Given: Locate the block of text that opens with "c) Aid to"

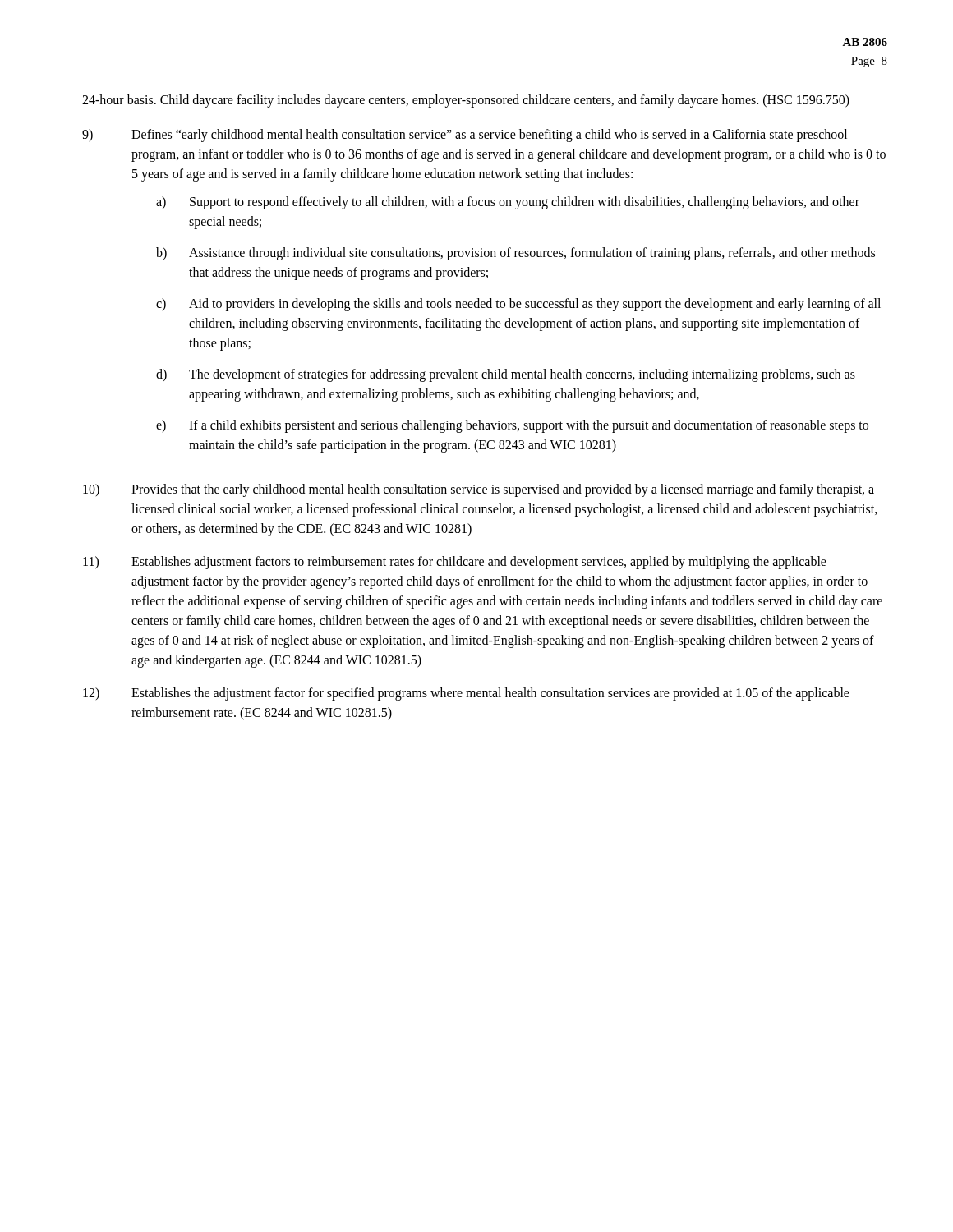Looking at the screenshot, I should [522, 324].
